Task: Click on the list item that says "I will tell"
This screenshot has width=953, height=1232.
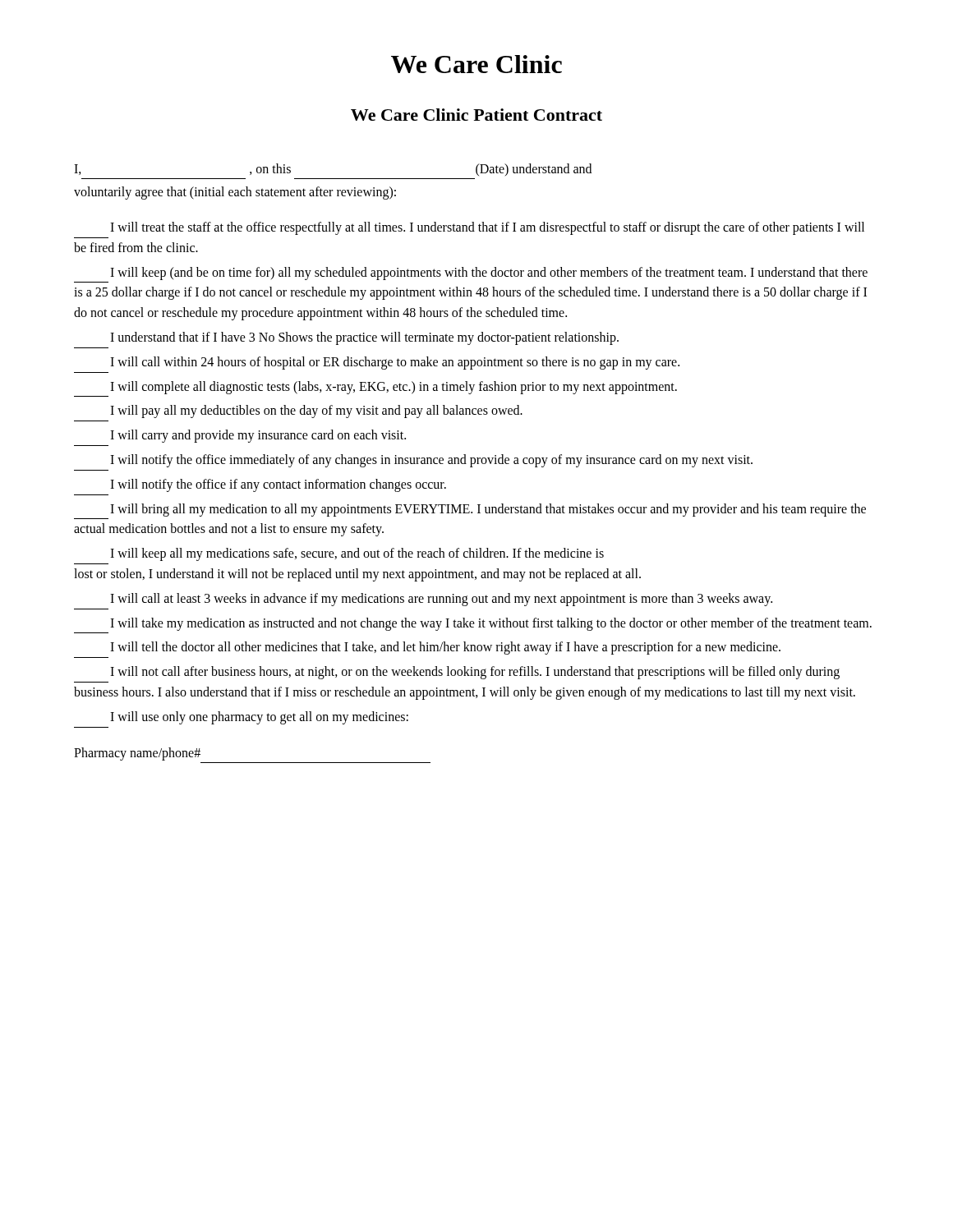Action: click(x=476, y=647)
